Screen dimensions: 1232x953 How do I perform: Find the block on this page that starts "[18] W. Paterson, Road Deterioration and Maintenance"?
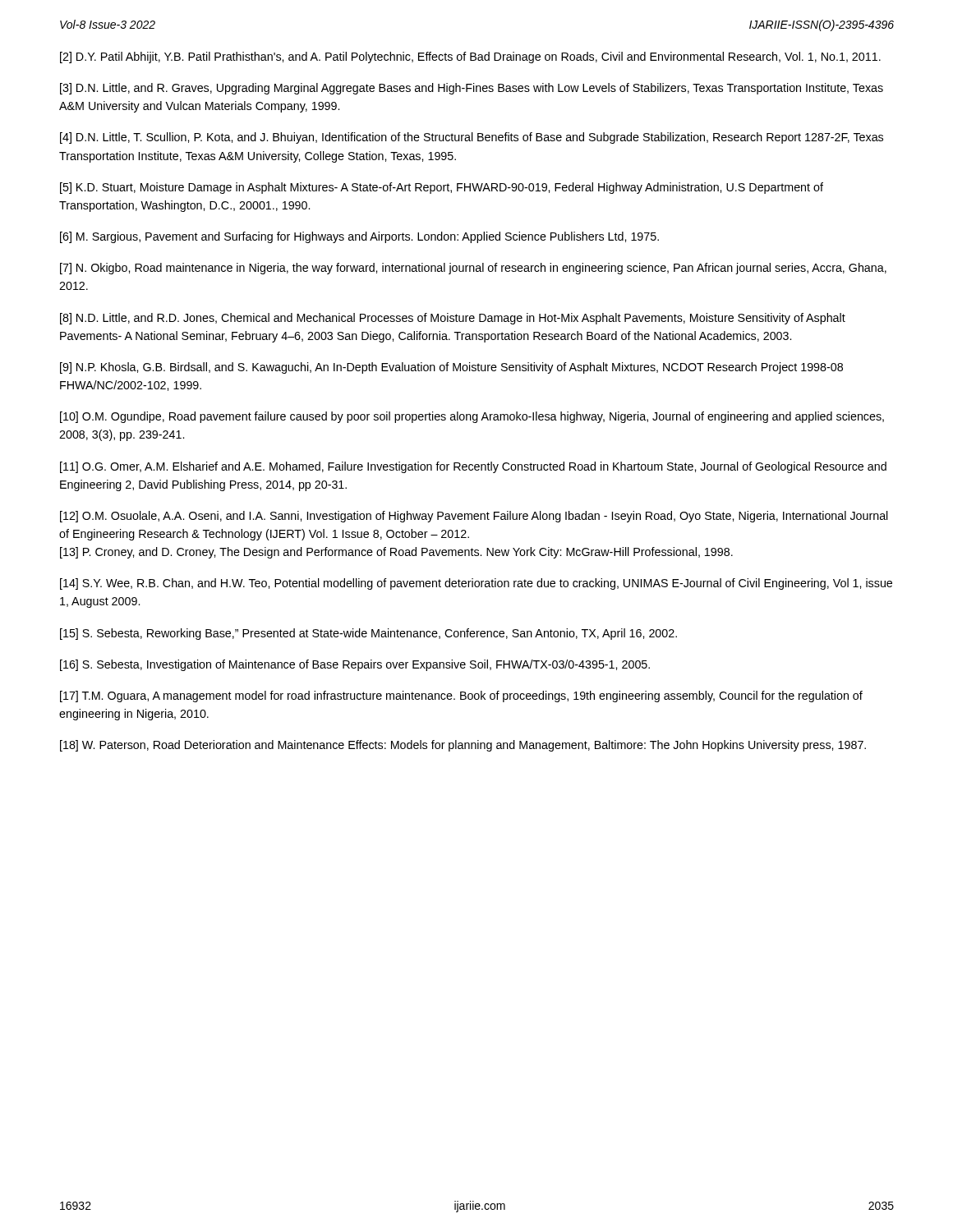click(463, 745)
